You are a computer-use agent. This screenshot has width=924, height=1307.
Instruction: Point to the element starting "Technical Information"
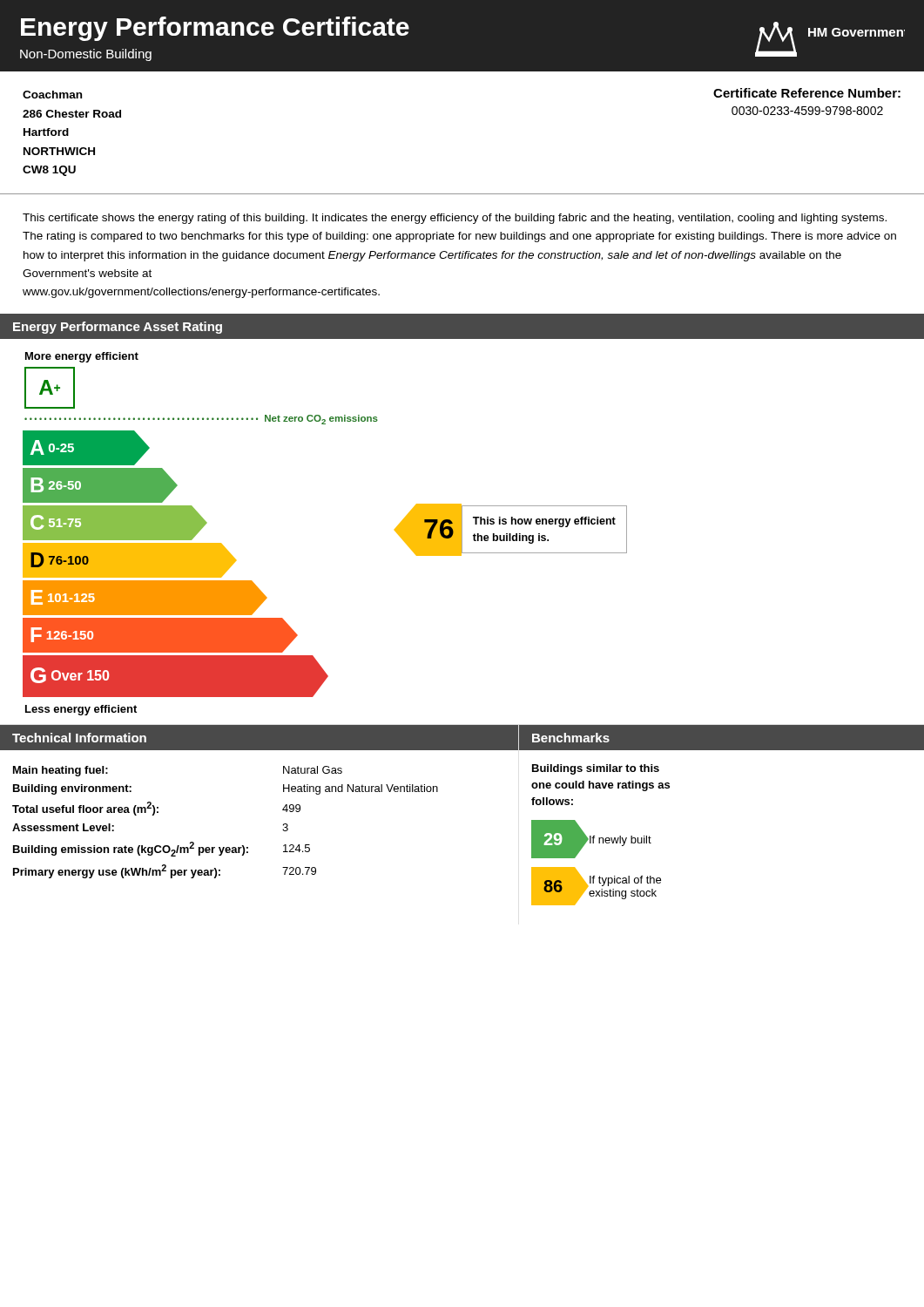80,737
